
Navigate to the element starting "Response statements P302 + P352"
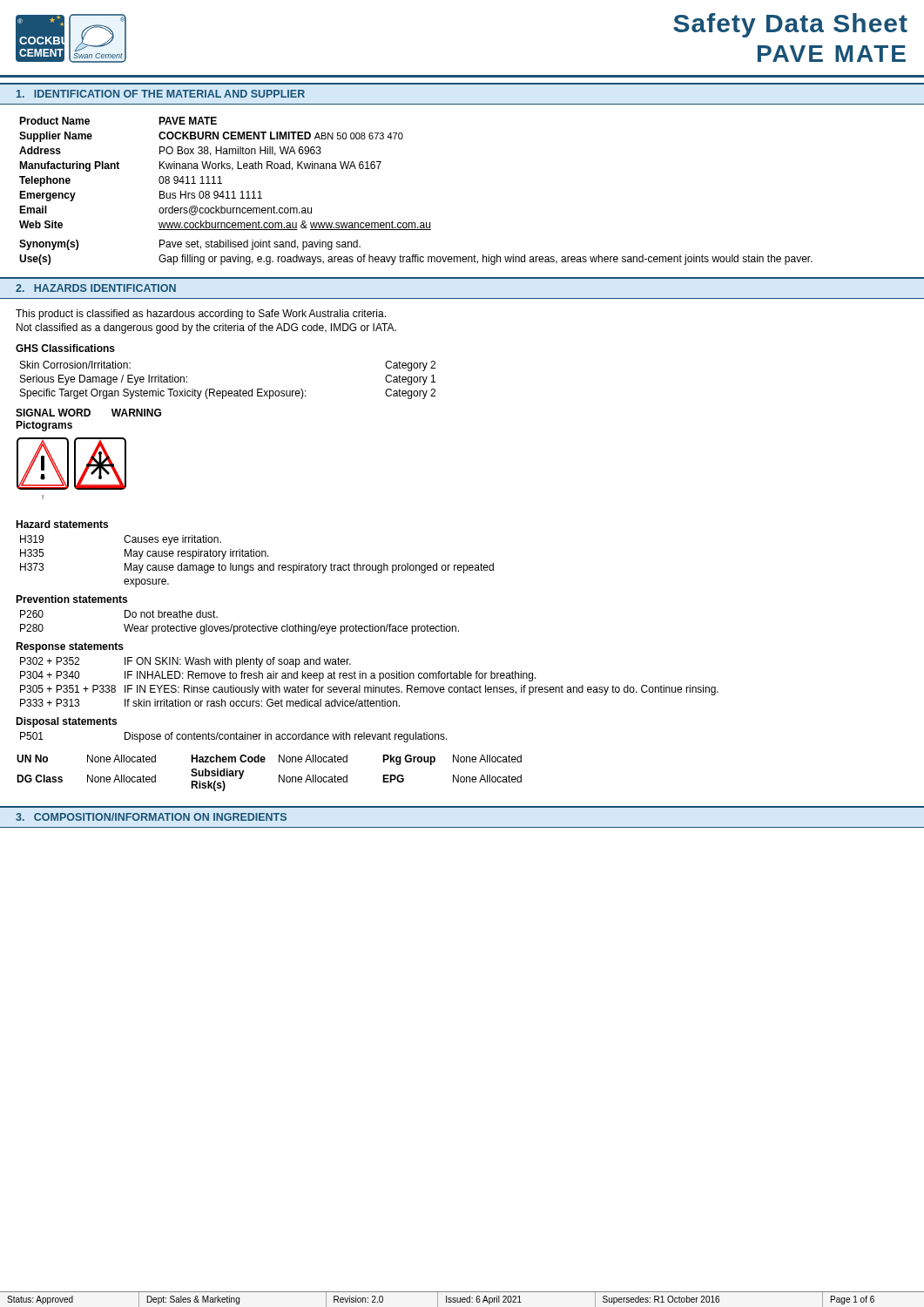[462, 675]
